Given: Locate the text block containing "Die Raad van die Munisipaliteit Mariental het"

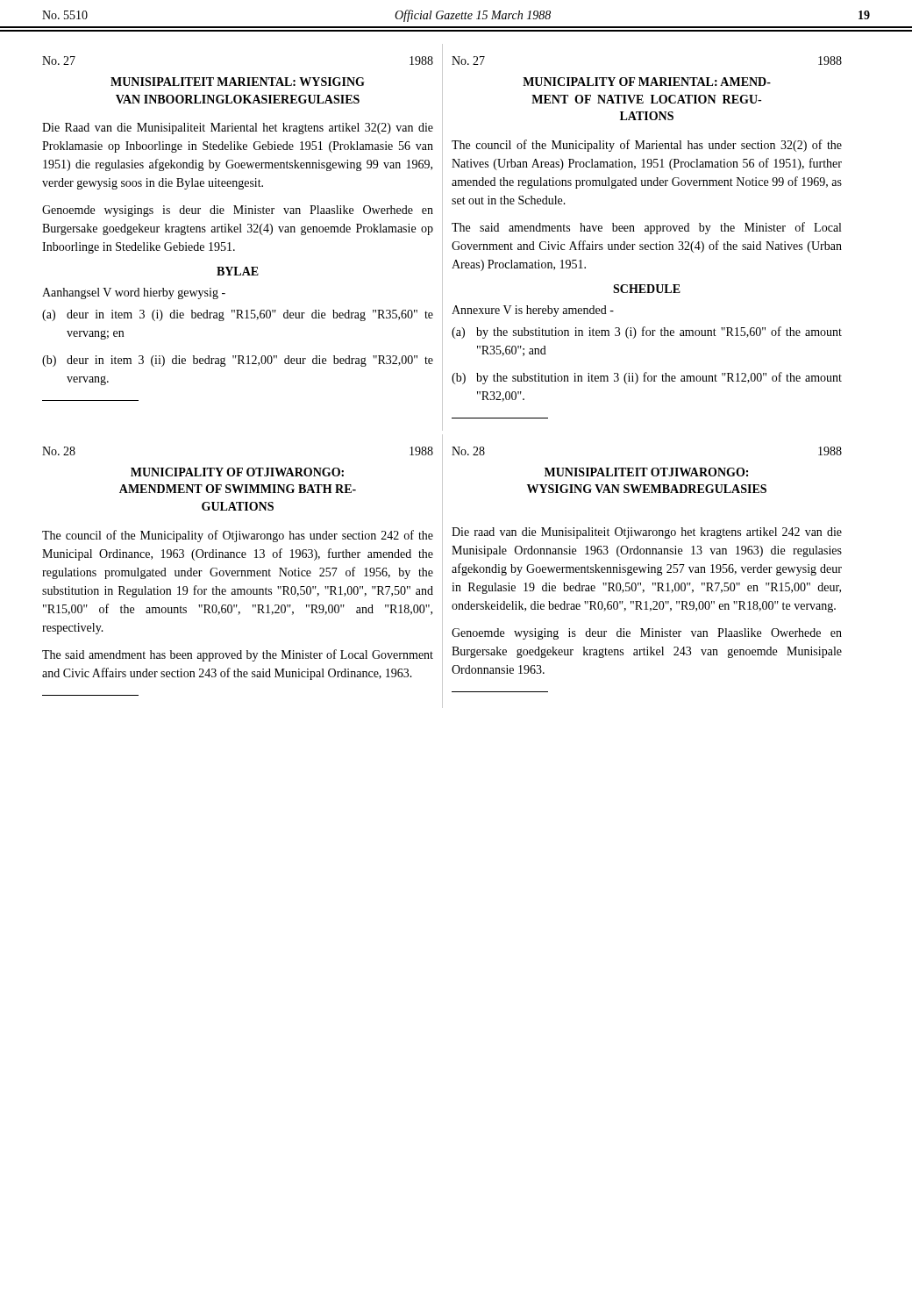Looking at the screenshot, I should (238, 155).
